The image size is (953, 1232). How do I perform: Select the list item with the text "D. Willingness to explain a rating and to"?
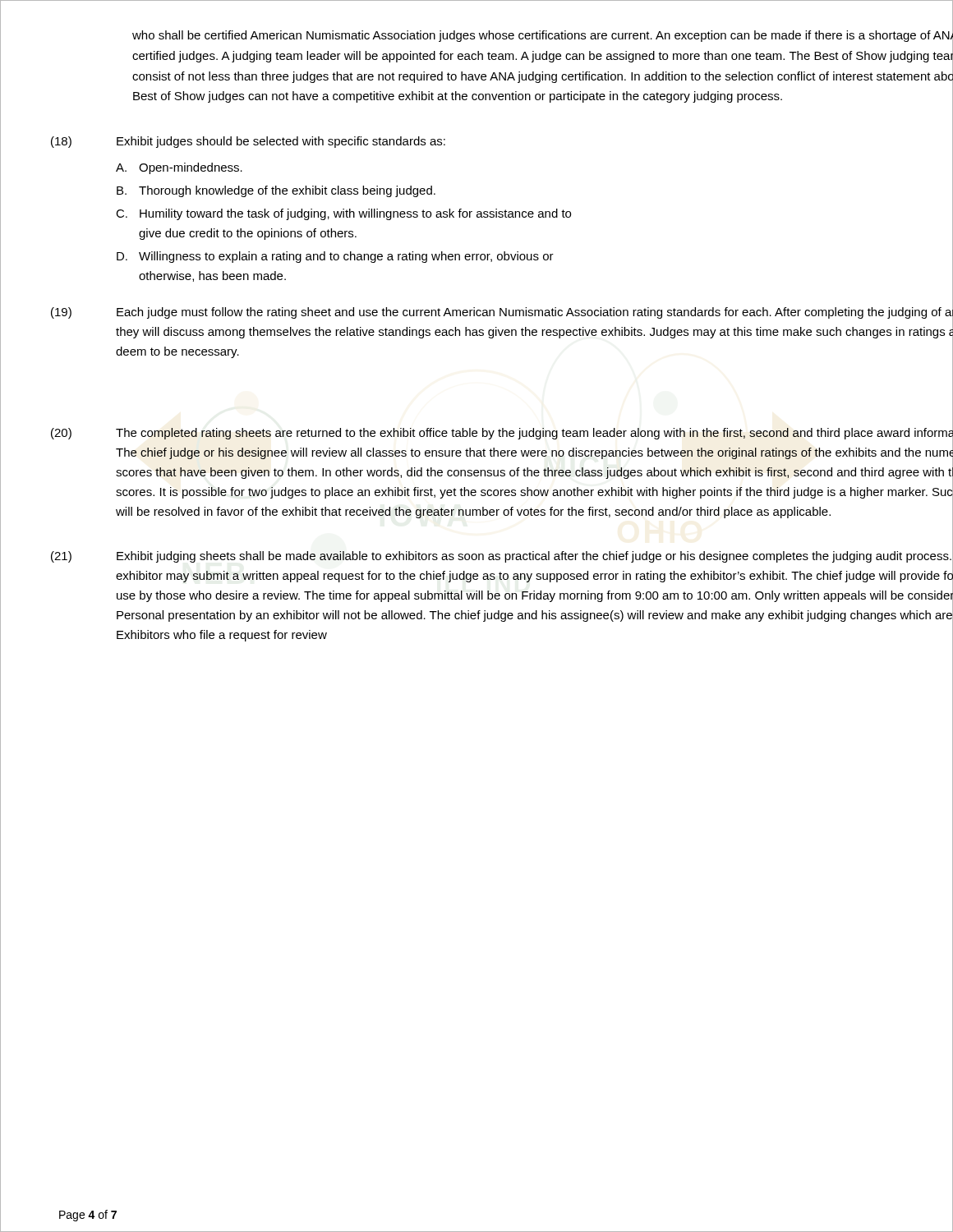pyautogui.click(x=534, y=266)
